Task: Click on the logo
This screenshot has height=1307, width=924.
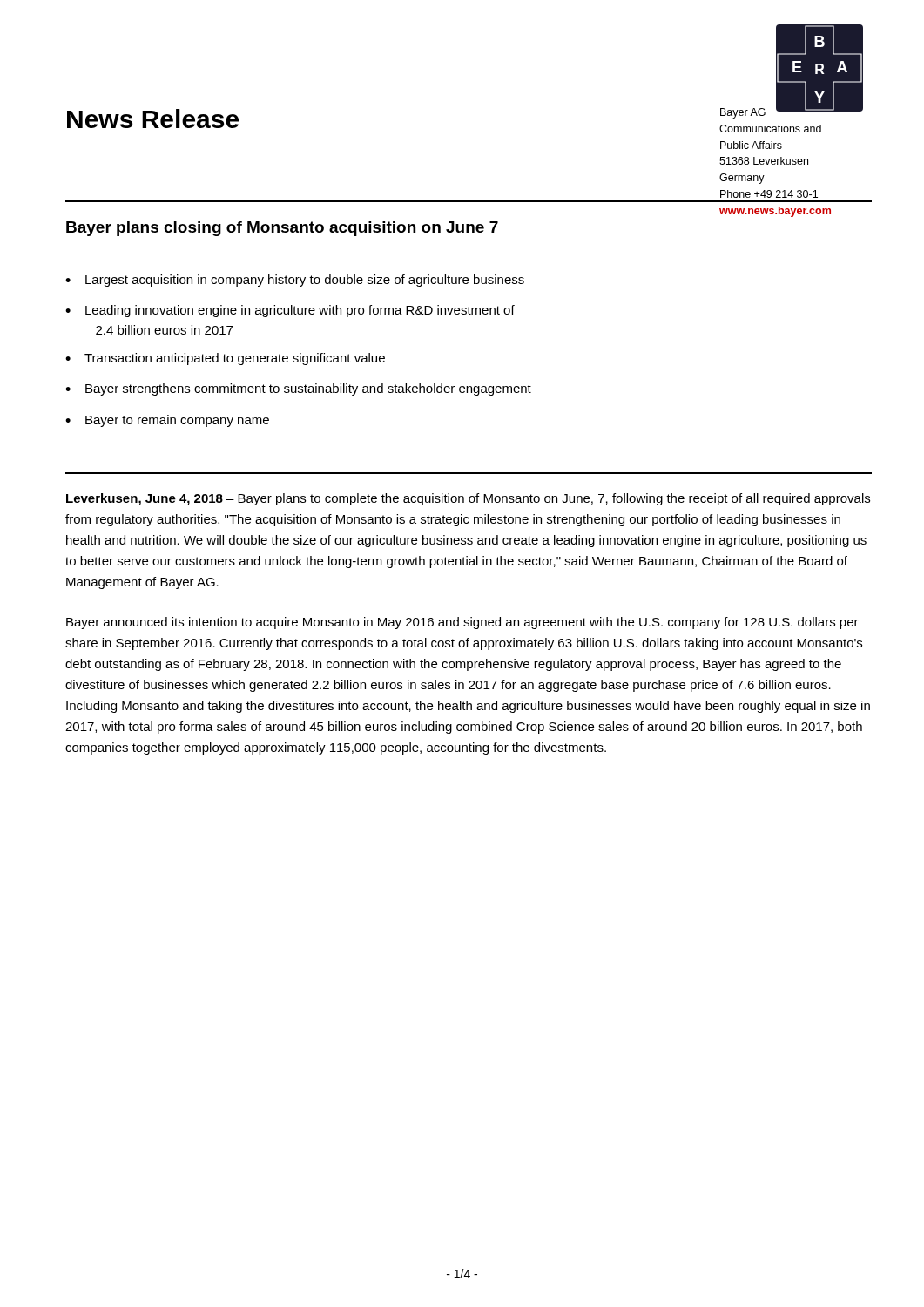Action: pyautogui.click(x=819, y=69)
